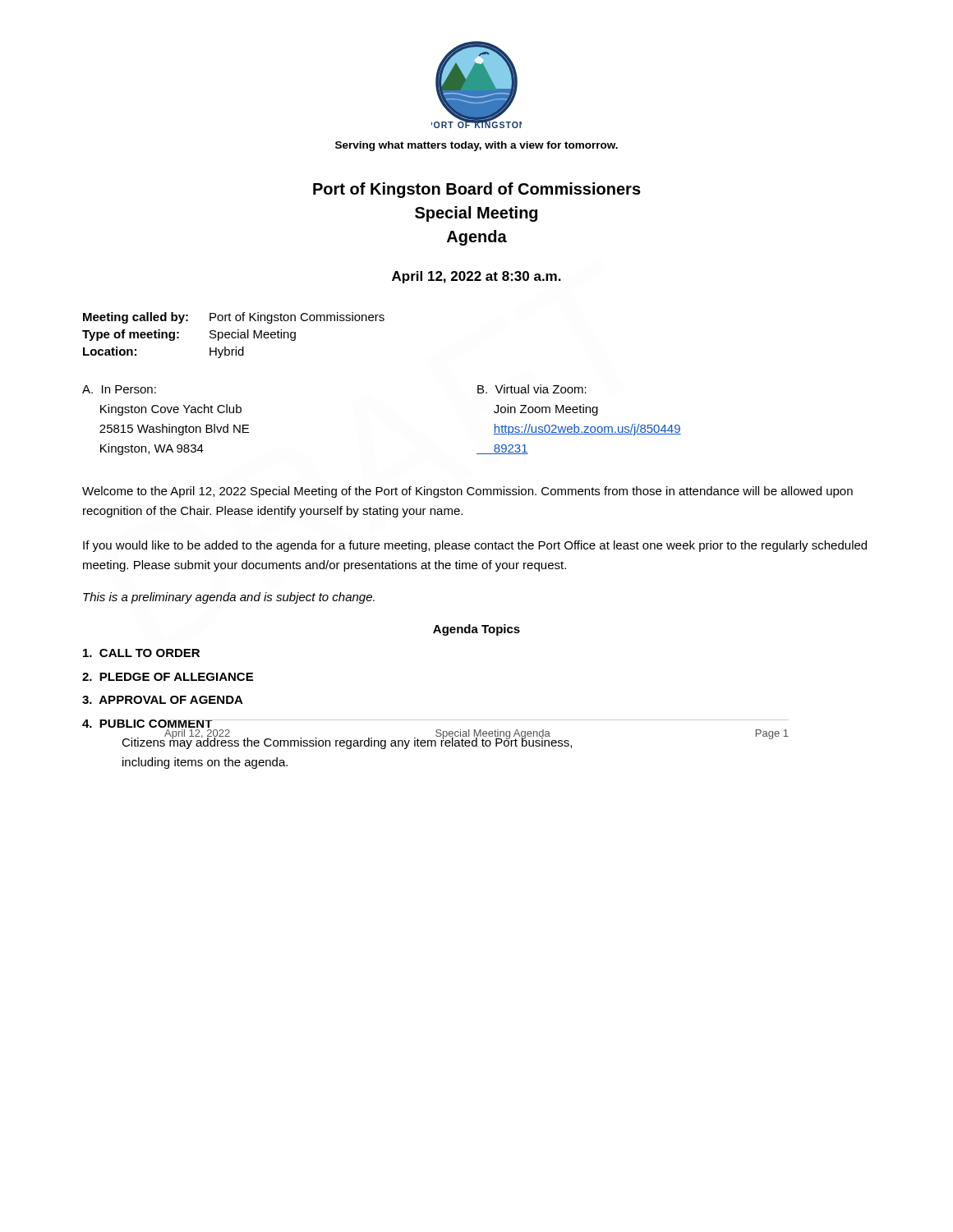Select the text block with the text "If you would like to"

tap(475, 555)
